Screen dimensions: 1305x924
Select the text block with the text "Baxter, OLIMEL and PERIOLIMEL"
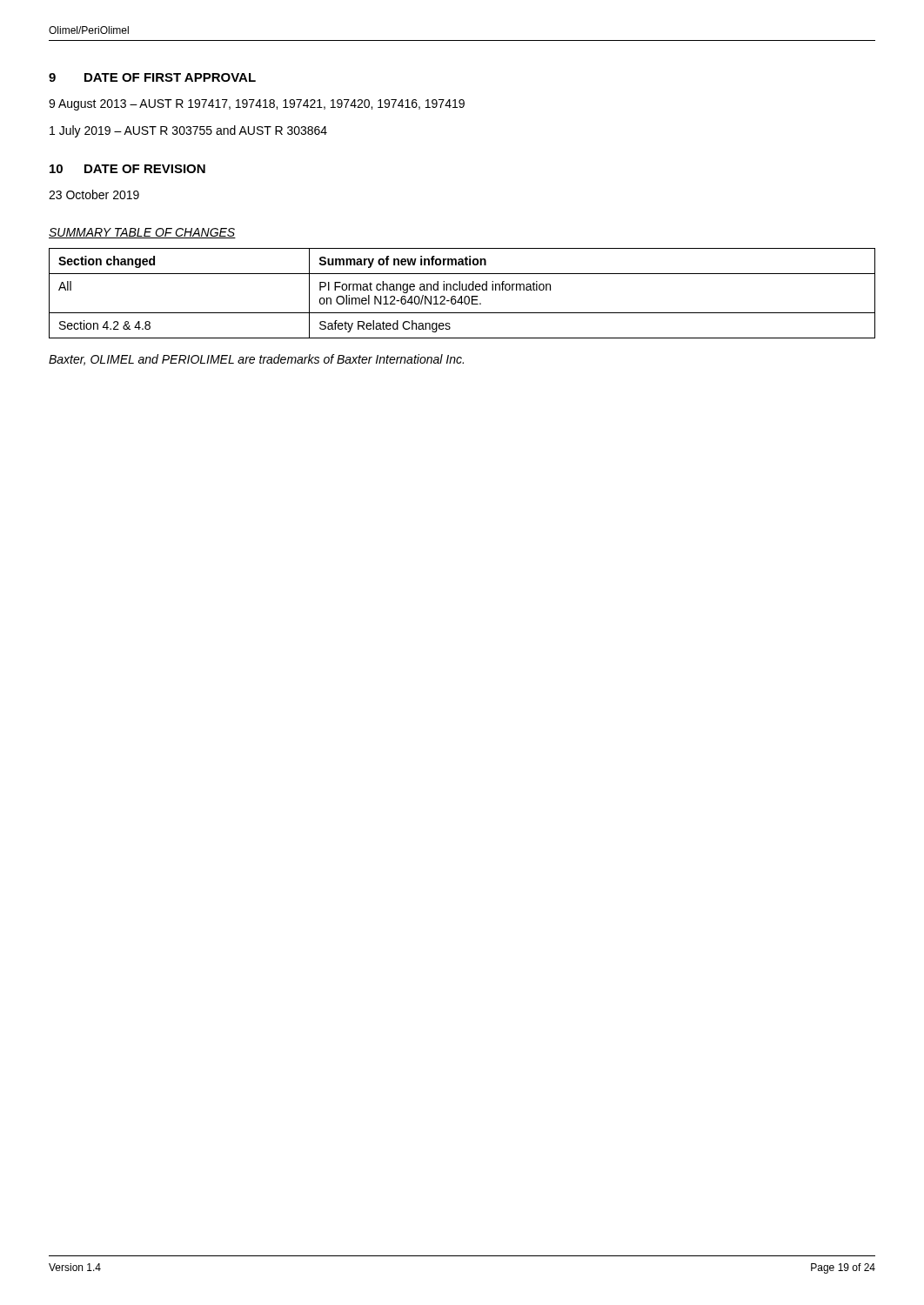pyautogui.click(x=257, y=359)
